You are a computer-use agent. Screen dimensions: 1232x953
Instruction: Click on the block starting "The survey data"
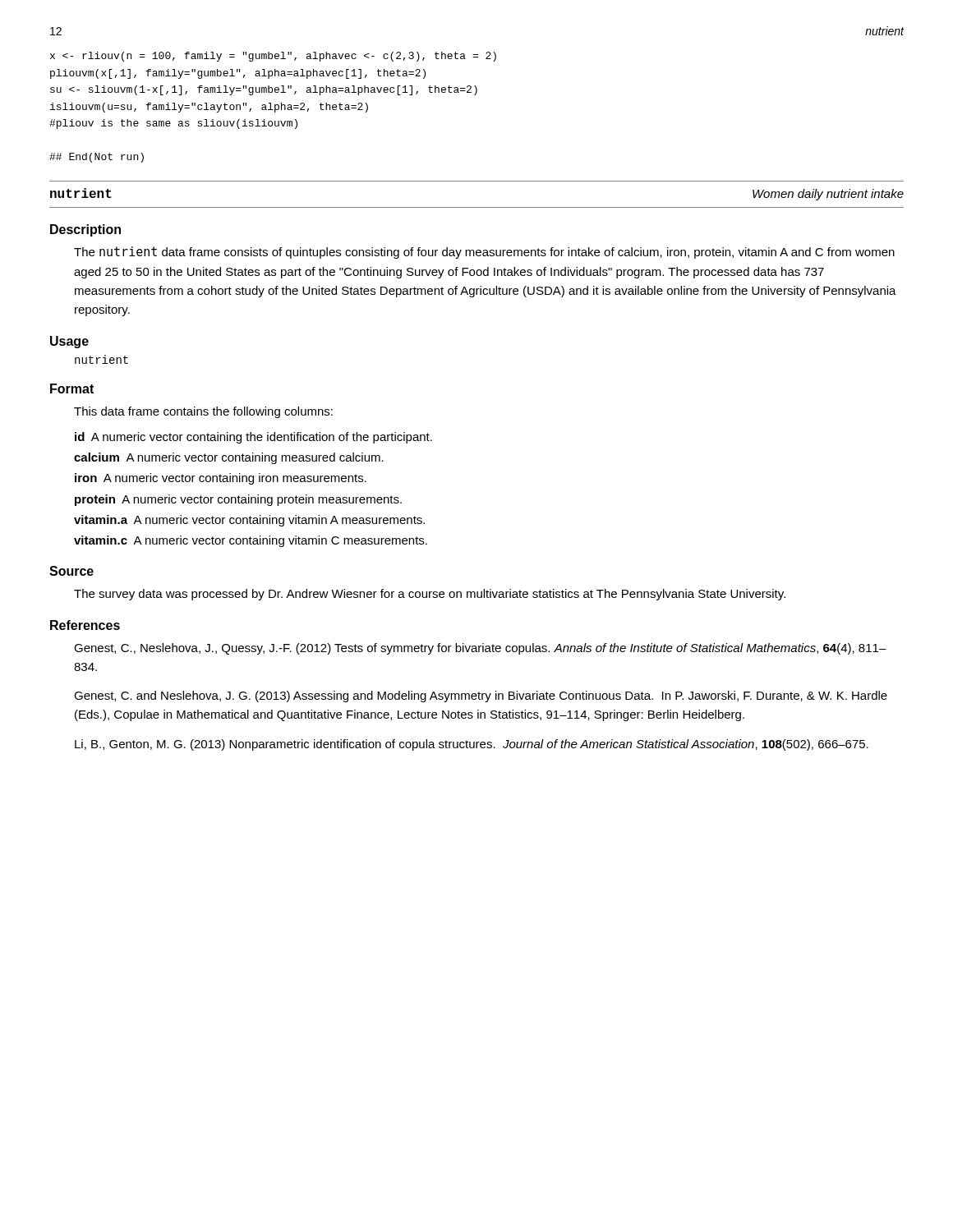click(x=430, y=594)
